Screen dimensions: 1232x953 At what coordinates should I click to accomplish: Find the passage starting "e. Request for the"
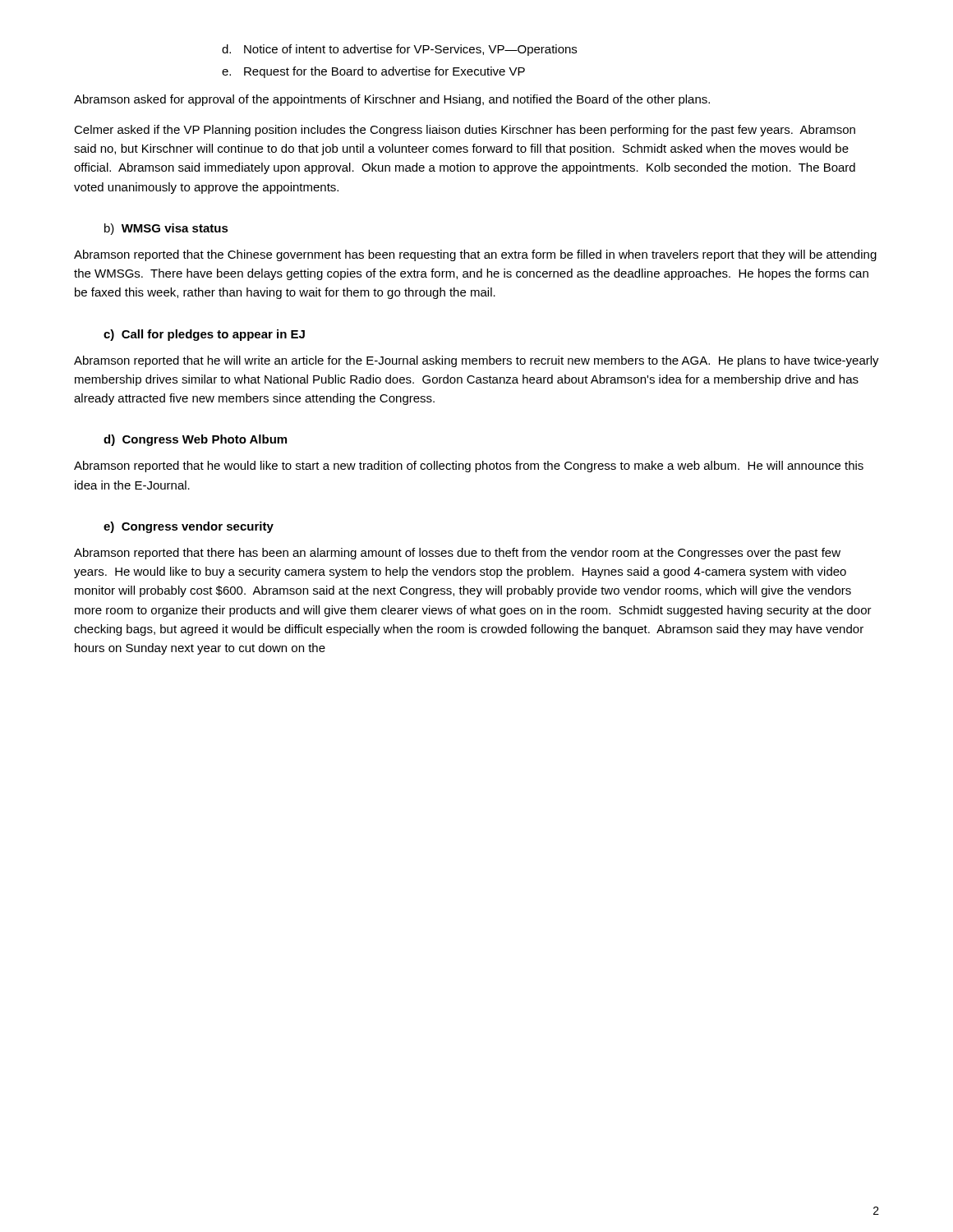click(x=374, y=71)
